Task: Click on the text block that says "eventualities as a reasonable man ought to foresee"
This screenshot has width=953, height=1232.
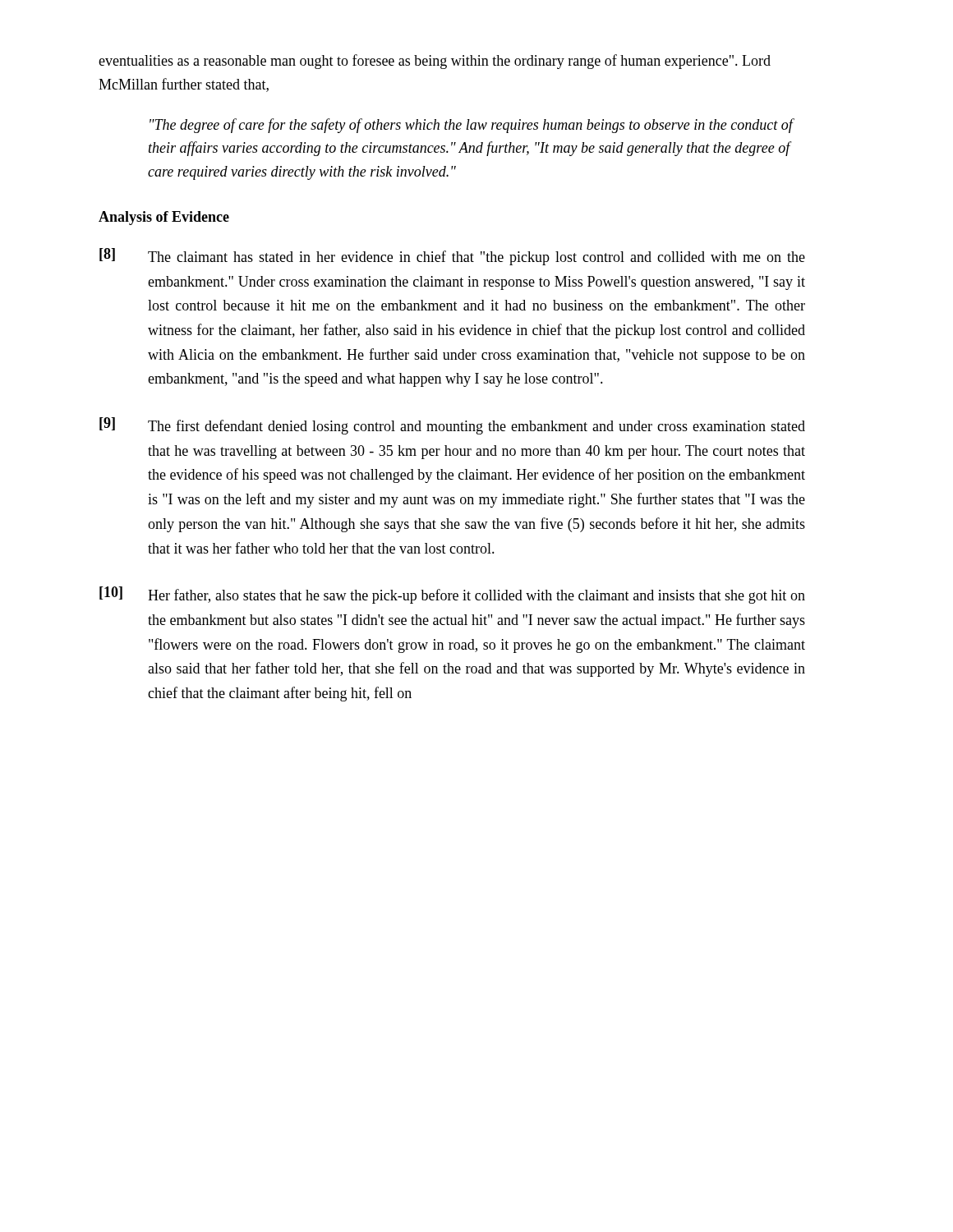Action: pos(435,73)
